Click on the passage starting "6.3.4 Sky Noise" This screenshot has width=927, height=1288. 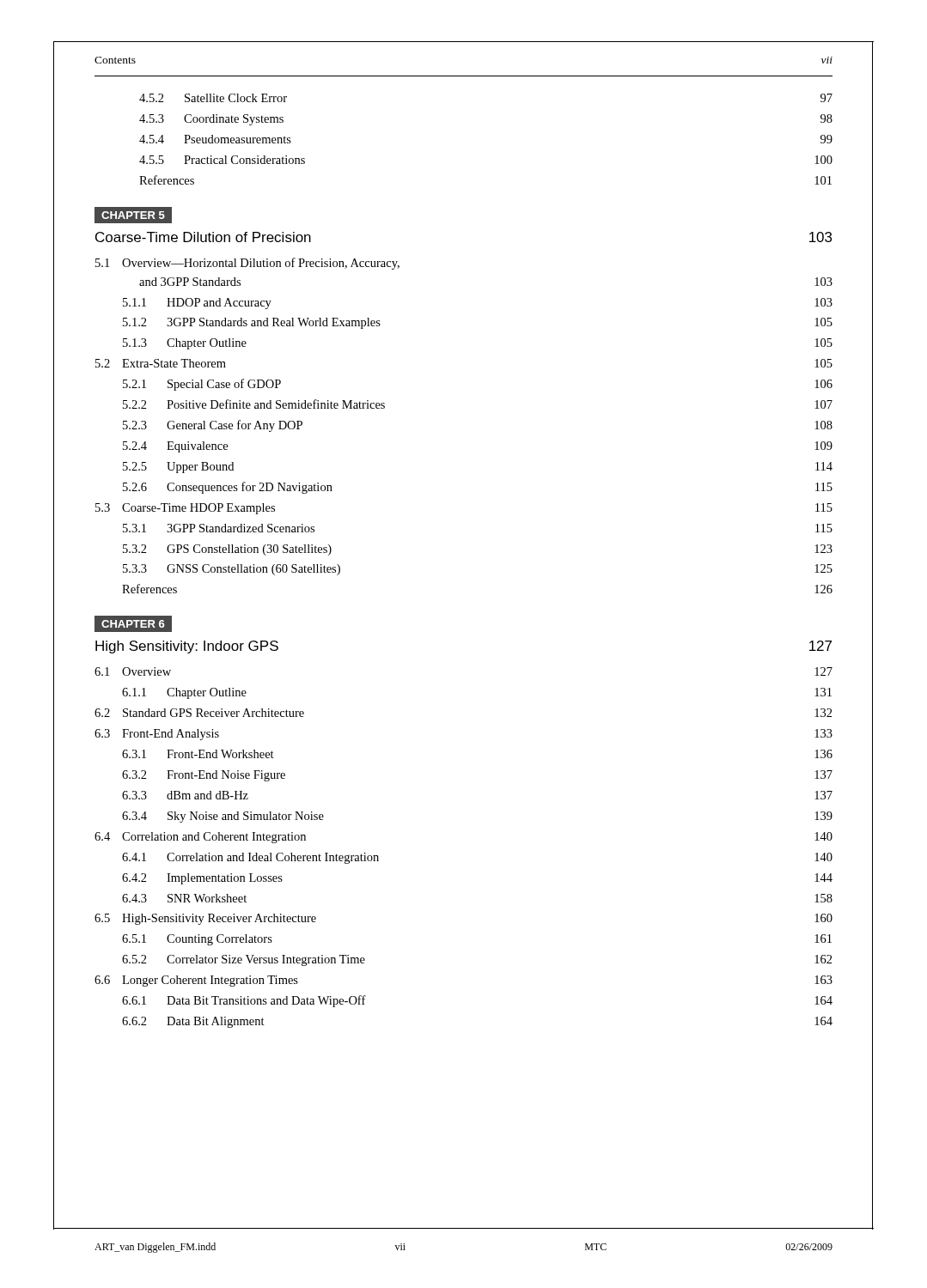click(x=134, y=815)
